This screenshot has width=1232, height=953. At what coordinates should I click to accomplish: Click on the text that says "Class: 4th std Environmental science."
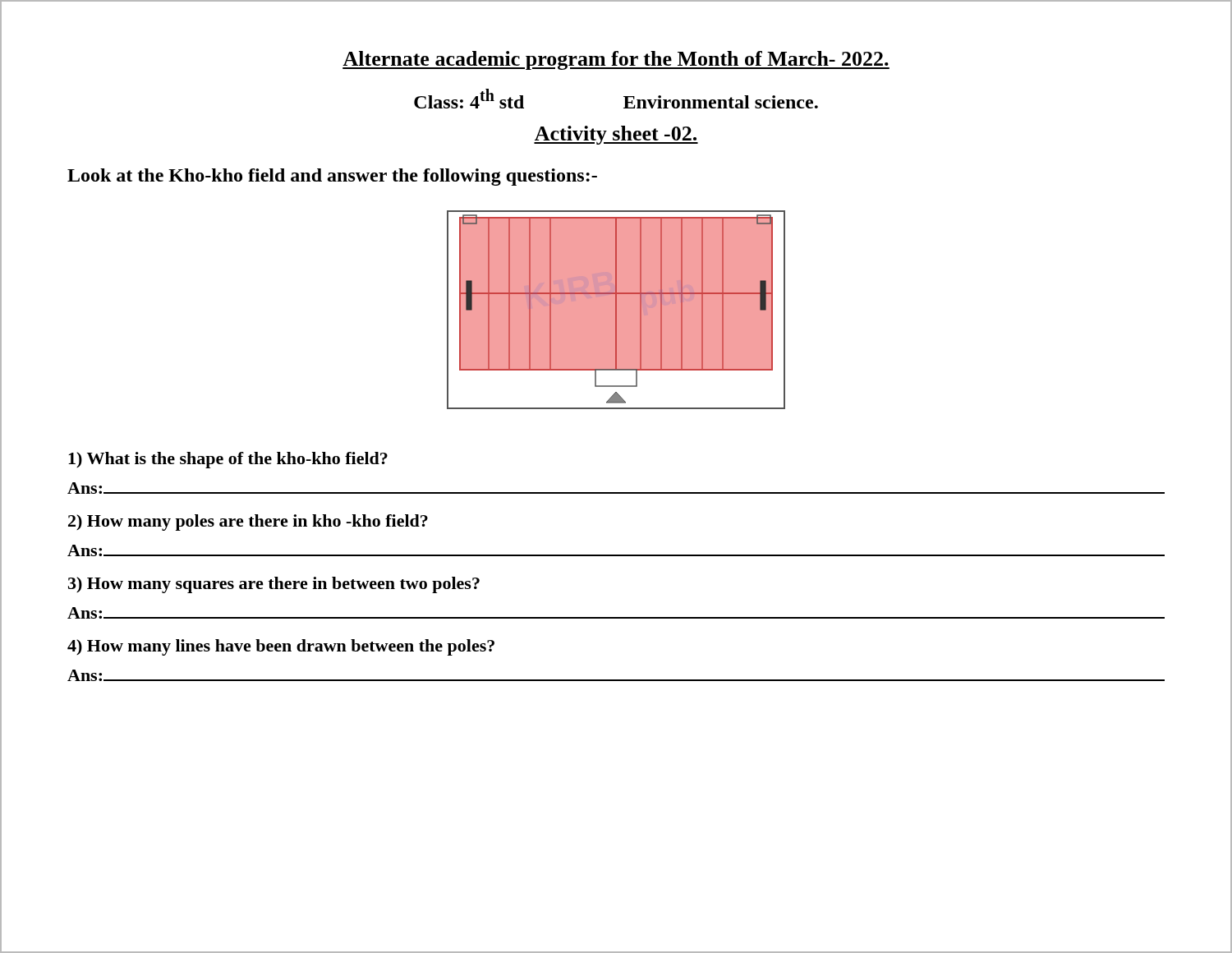tap(616, 100)
